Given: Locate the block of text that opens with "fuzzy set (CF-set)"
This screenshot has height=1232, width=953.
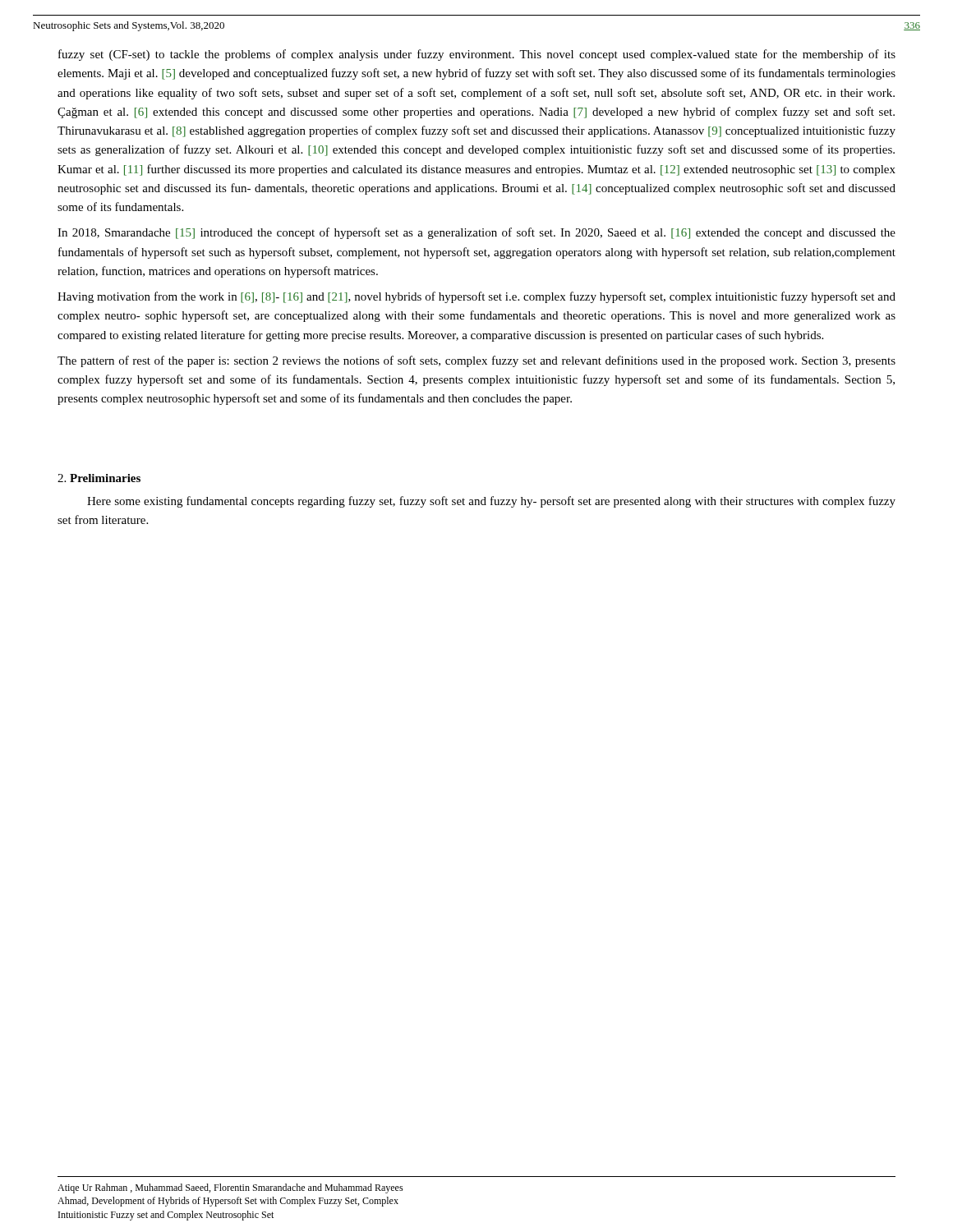Looking at the screenshot, I should tap(476, 131).
